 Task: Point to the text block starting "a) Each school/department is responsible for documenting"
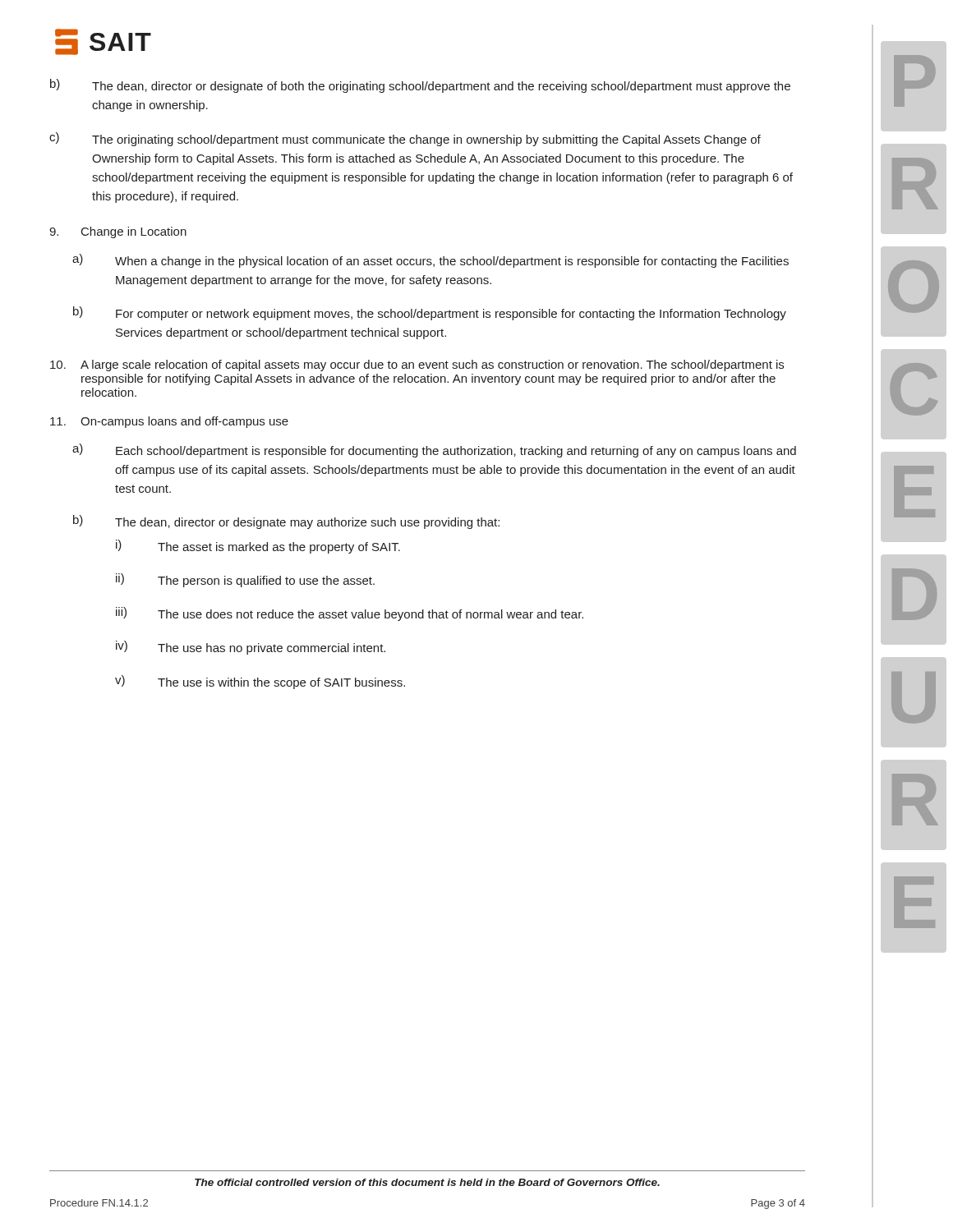439,469
